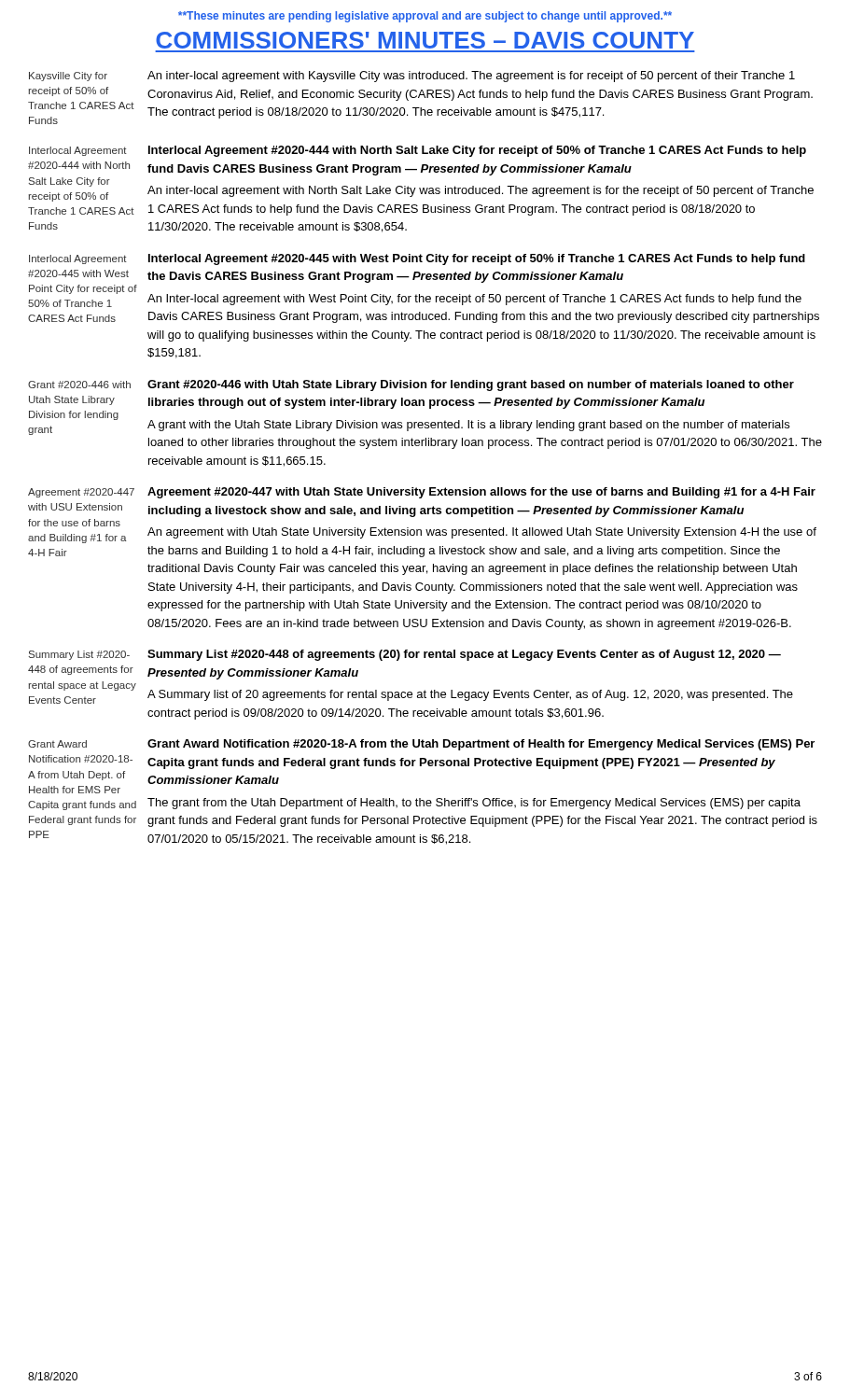
Task: Locate the block of text that opens with "An agreement with Utah State"
Action: tap(485, 578)
